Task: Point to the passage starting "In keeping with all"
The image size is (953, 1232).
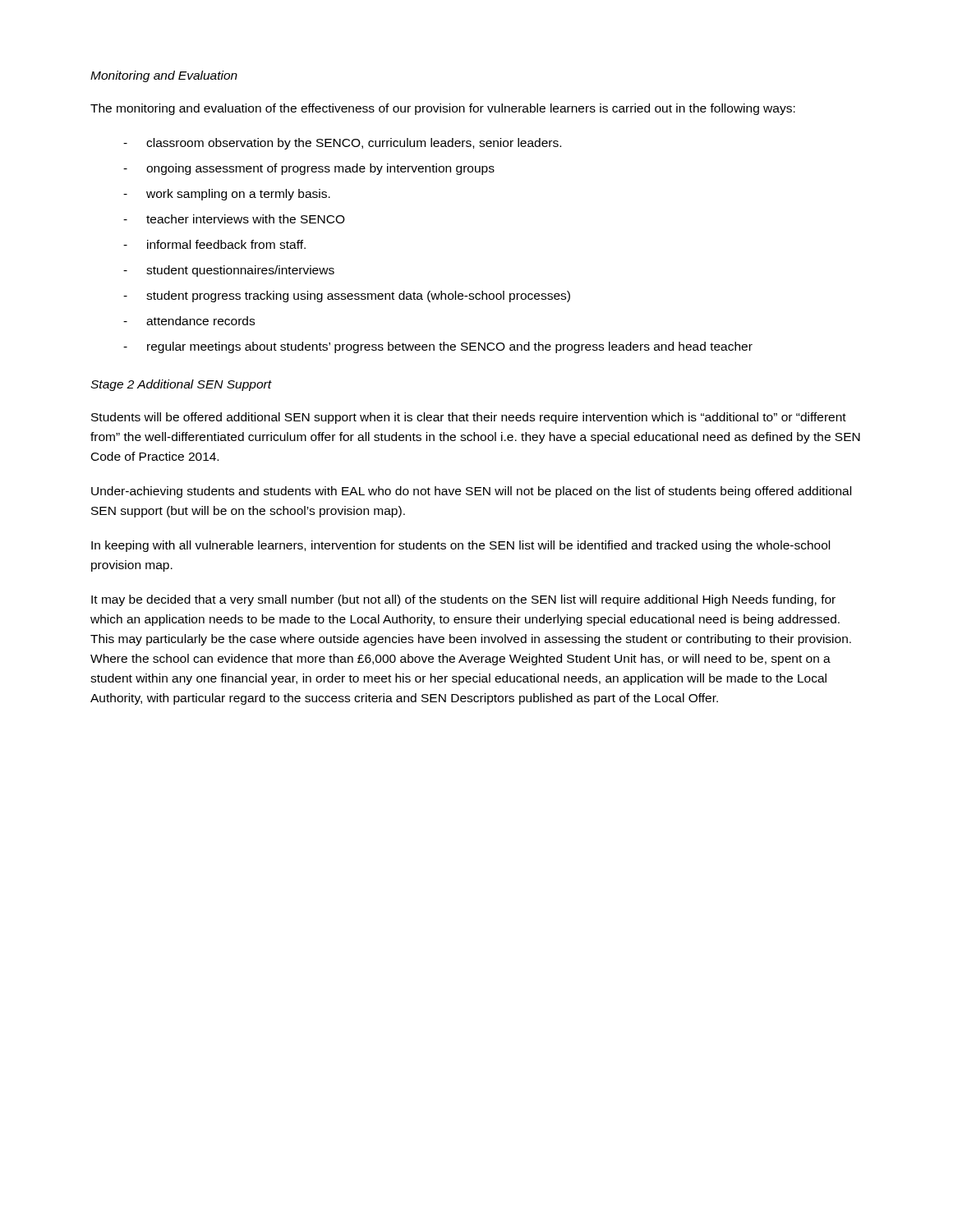Action: [x=461, y=555]
